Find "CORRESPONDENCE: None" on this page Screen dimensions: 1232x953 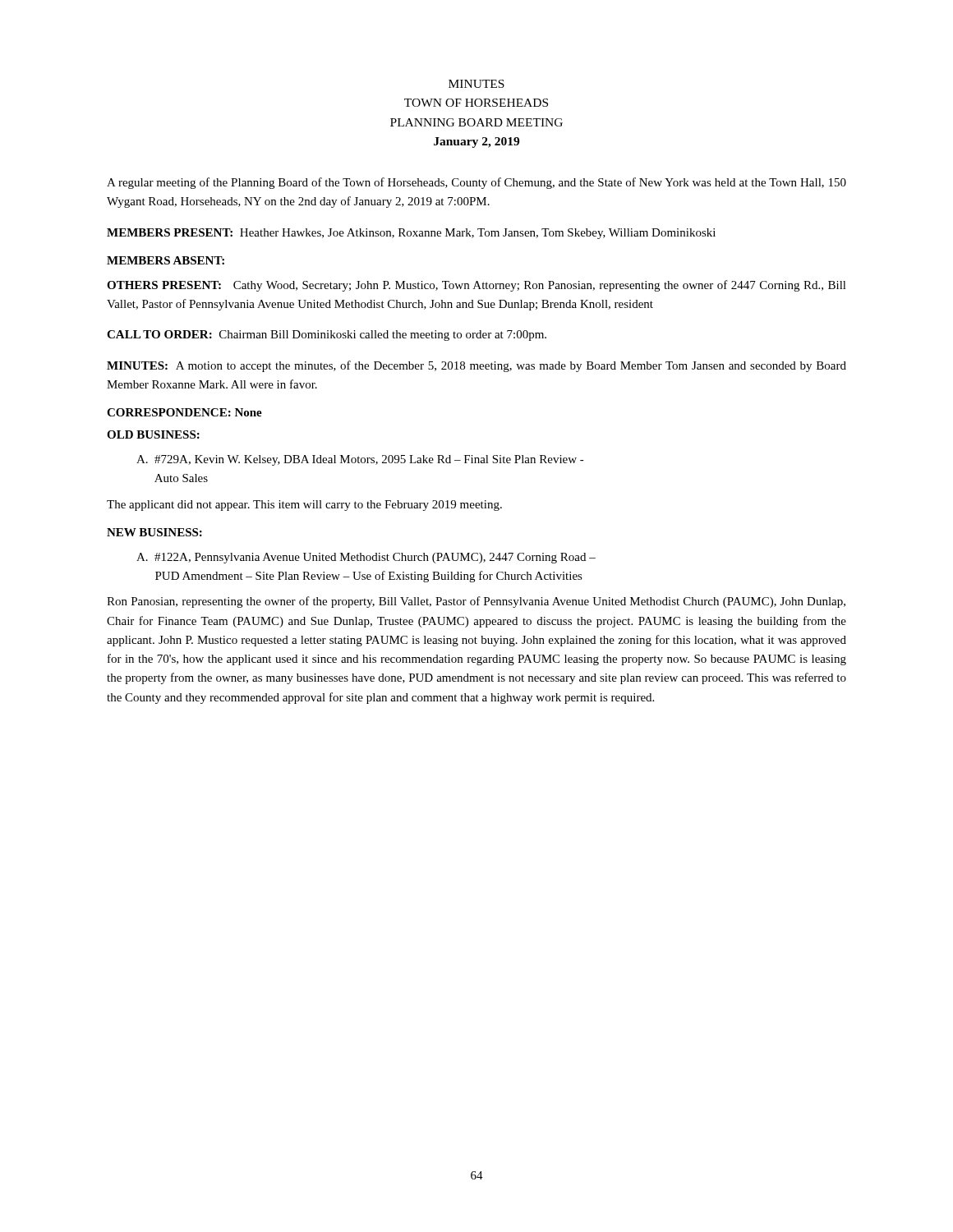point(184,412)
